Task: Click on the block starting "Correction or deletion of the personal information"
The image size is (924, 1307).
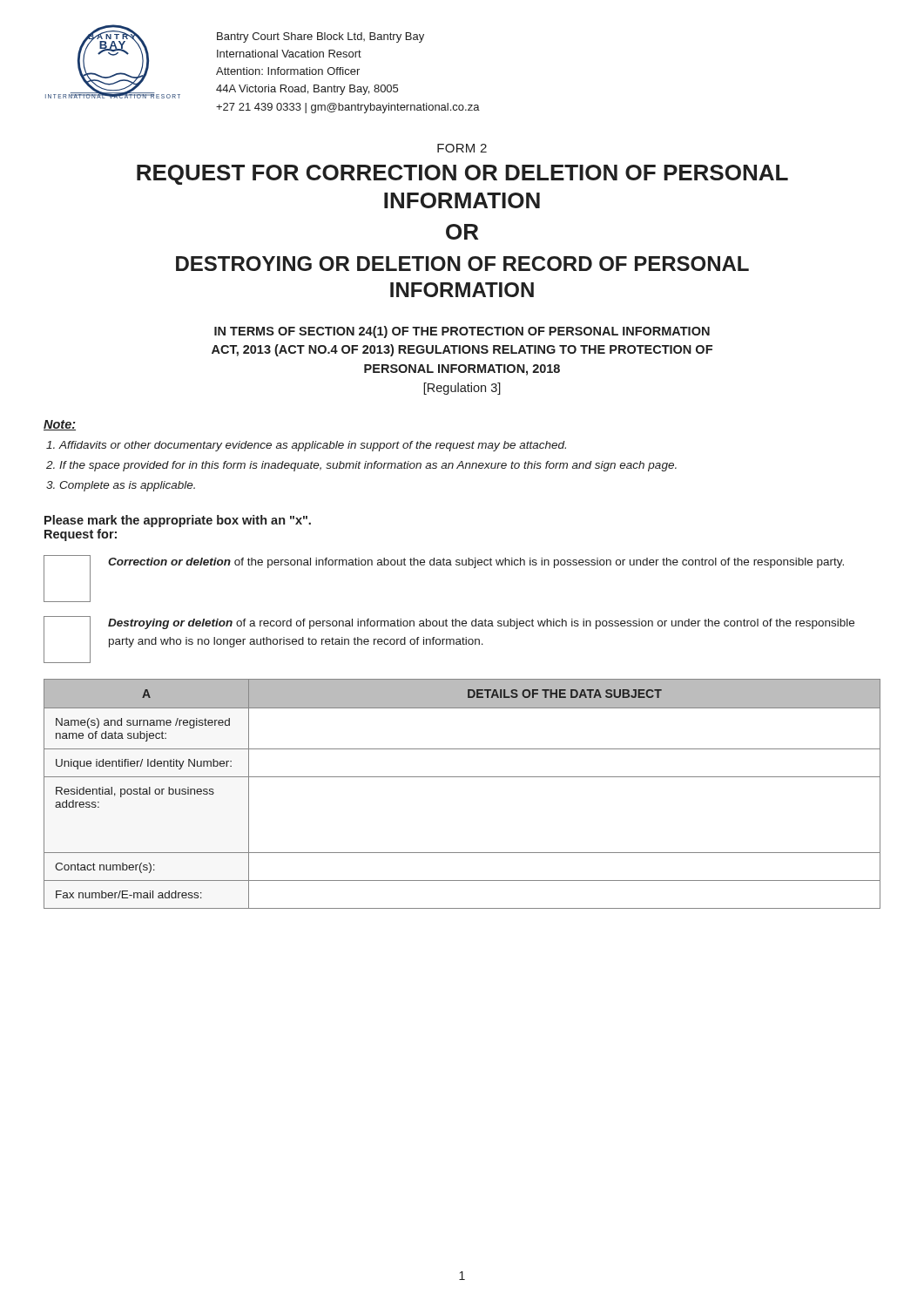Action: (476, 562)
